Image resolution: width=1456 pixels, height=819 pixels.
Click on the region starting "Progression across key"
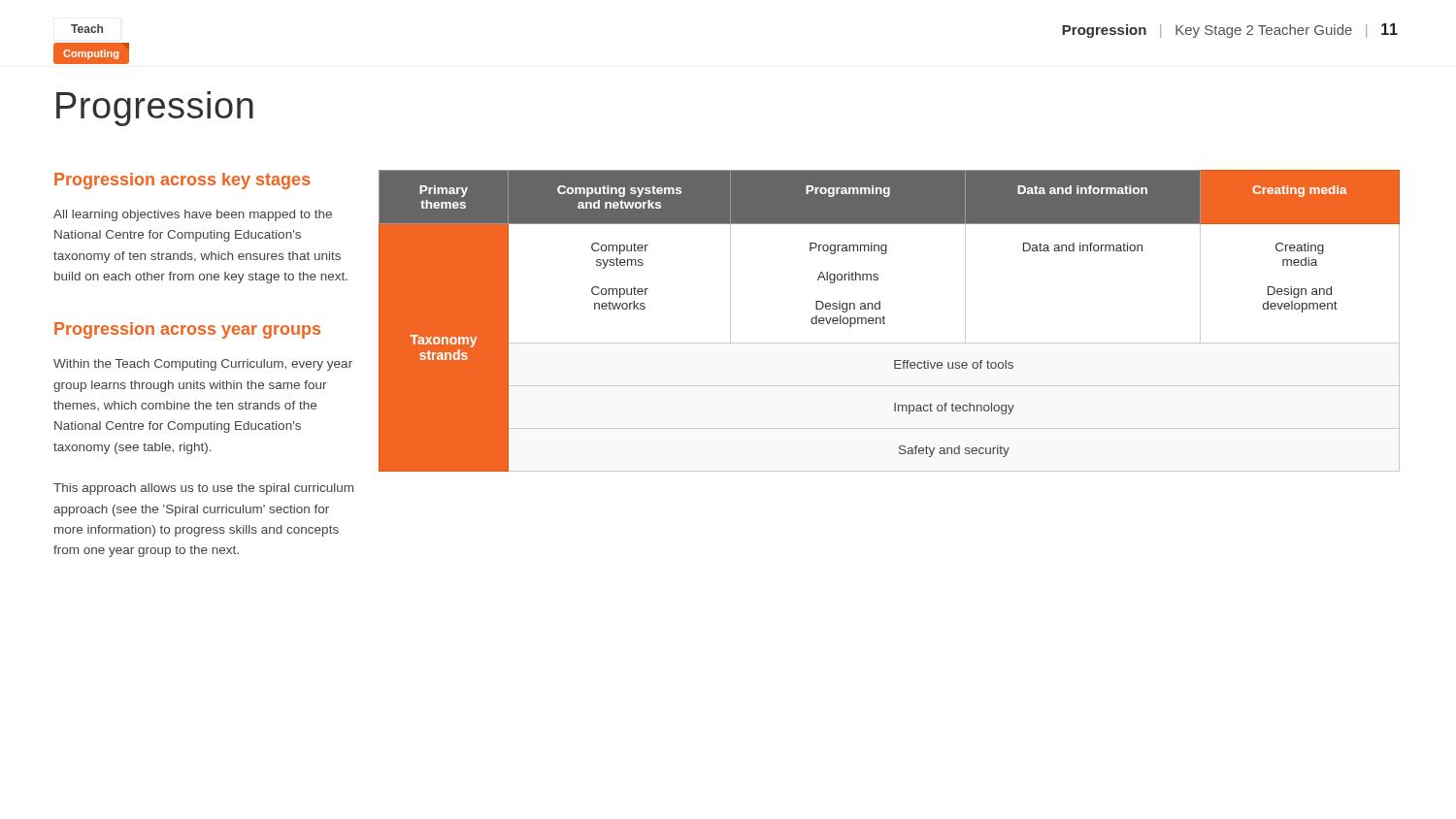point(182,179)
